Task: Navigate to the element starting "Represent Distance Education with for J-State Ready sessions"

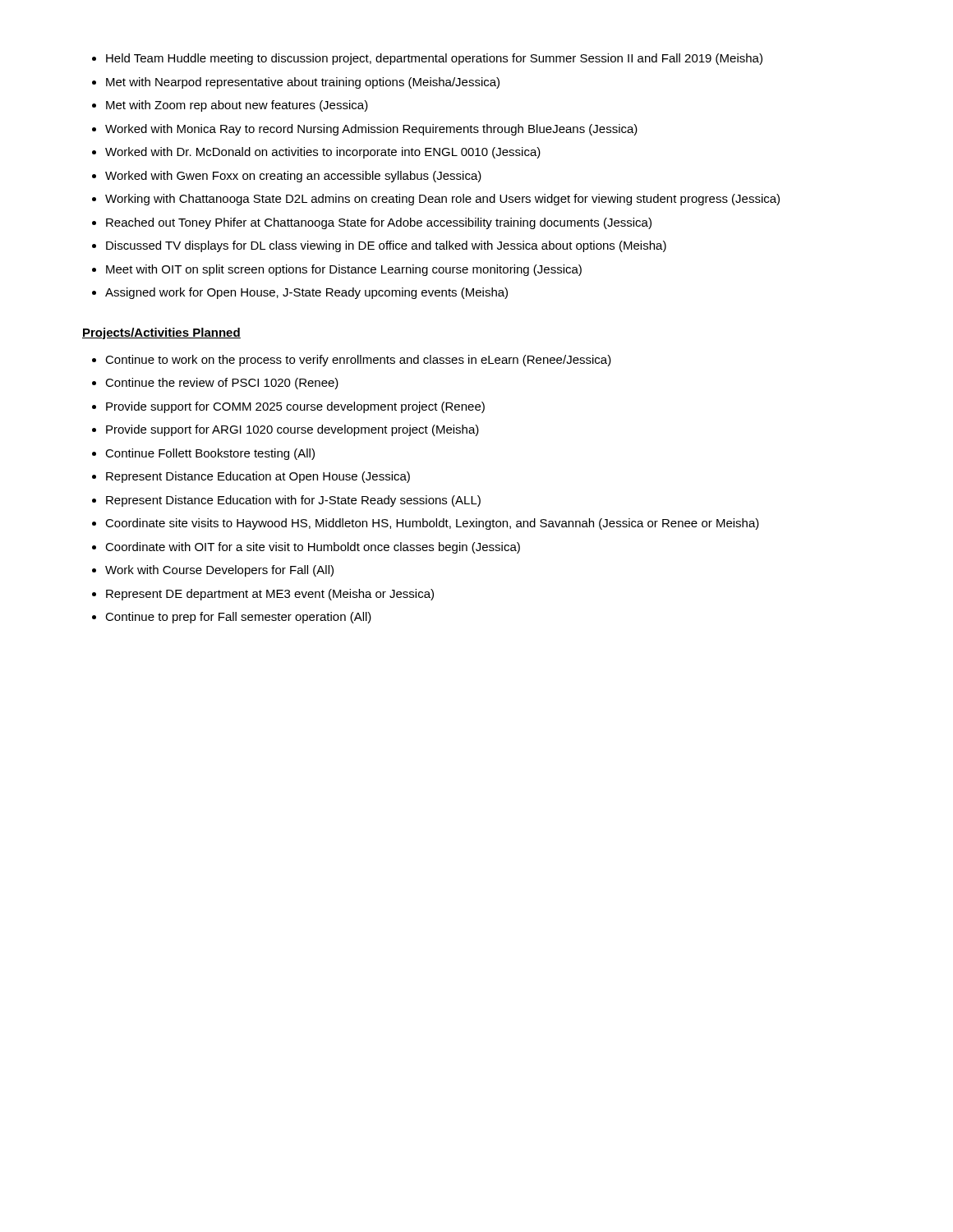Action: 293,499
